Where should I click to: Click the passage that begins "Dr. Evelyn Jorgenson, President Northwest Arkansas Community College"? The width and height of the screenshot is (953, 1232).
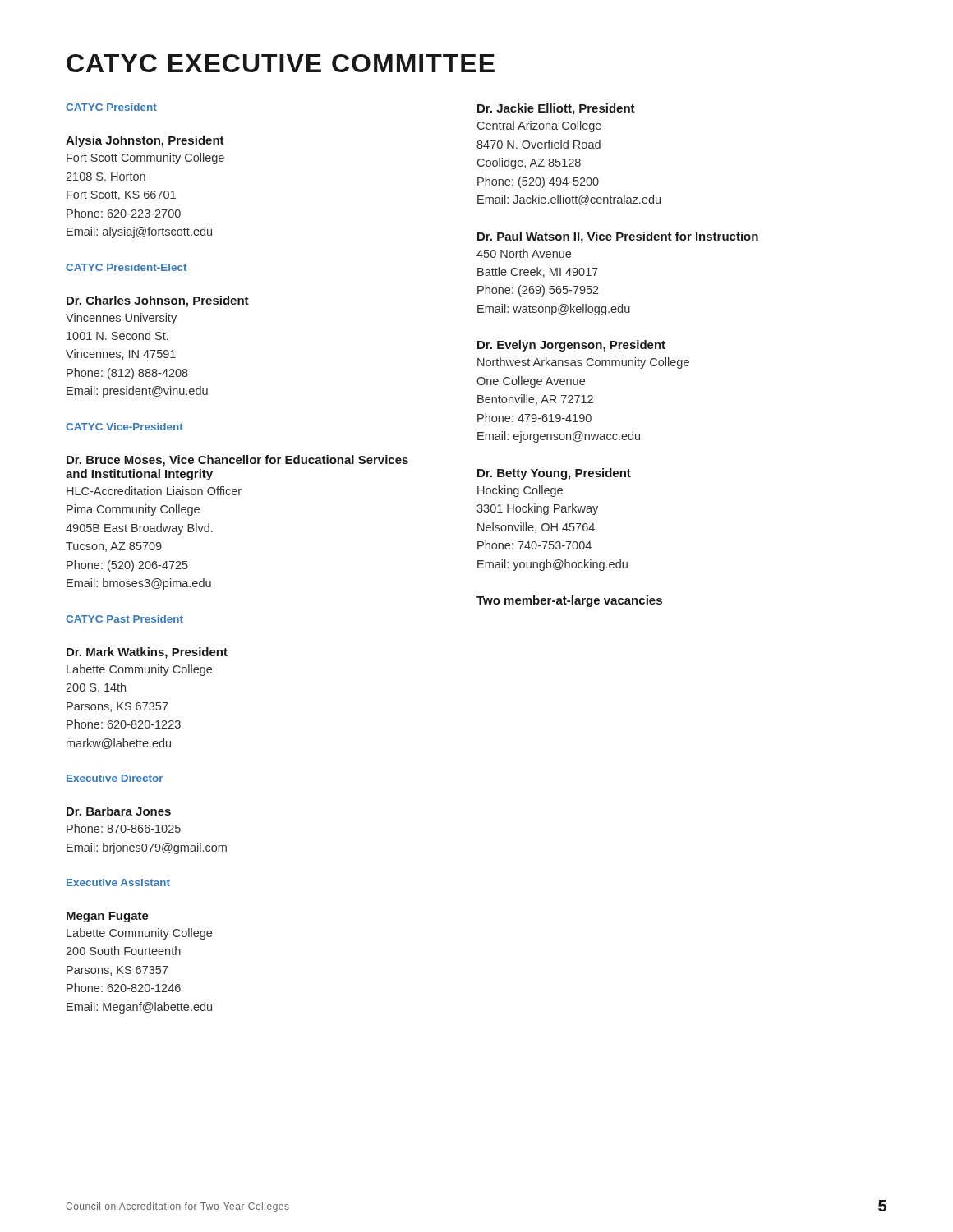click(x=571, y=346)
